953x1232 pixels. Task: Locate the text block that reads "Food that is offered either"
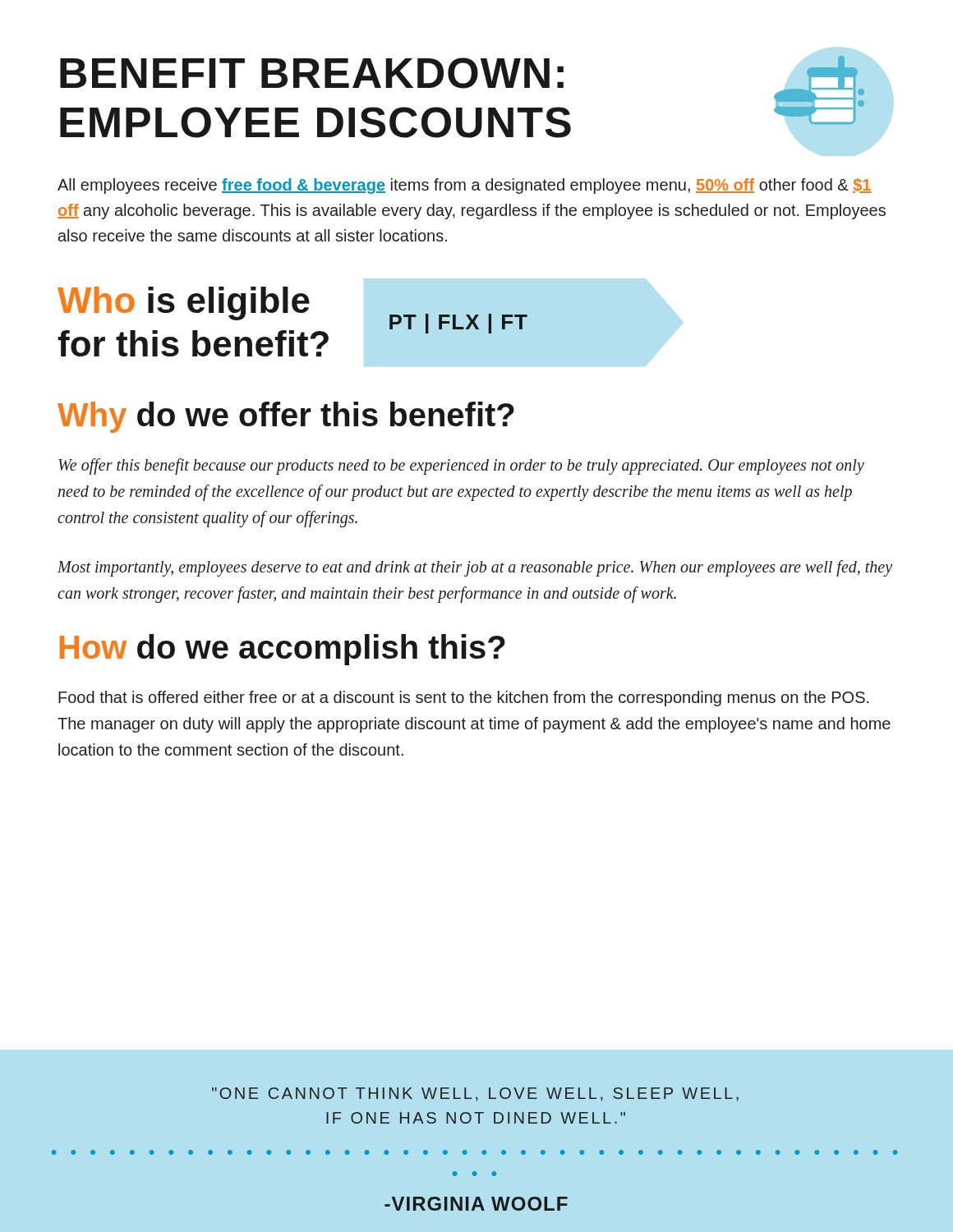474,723
